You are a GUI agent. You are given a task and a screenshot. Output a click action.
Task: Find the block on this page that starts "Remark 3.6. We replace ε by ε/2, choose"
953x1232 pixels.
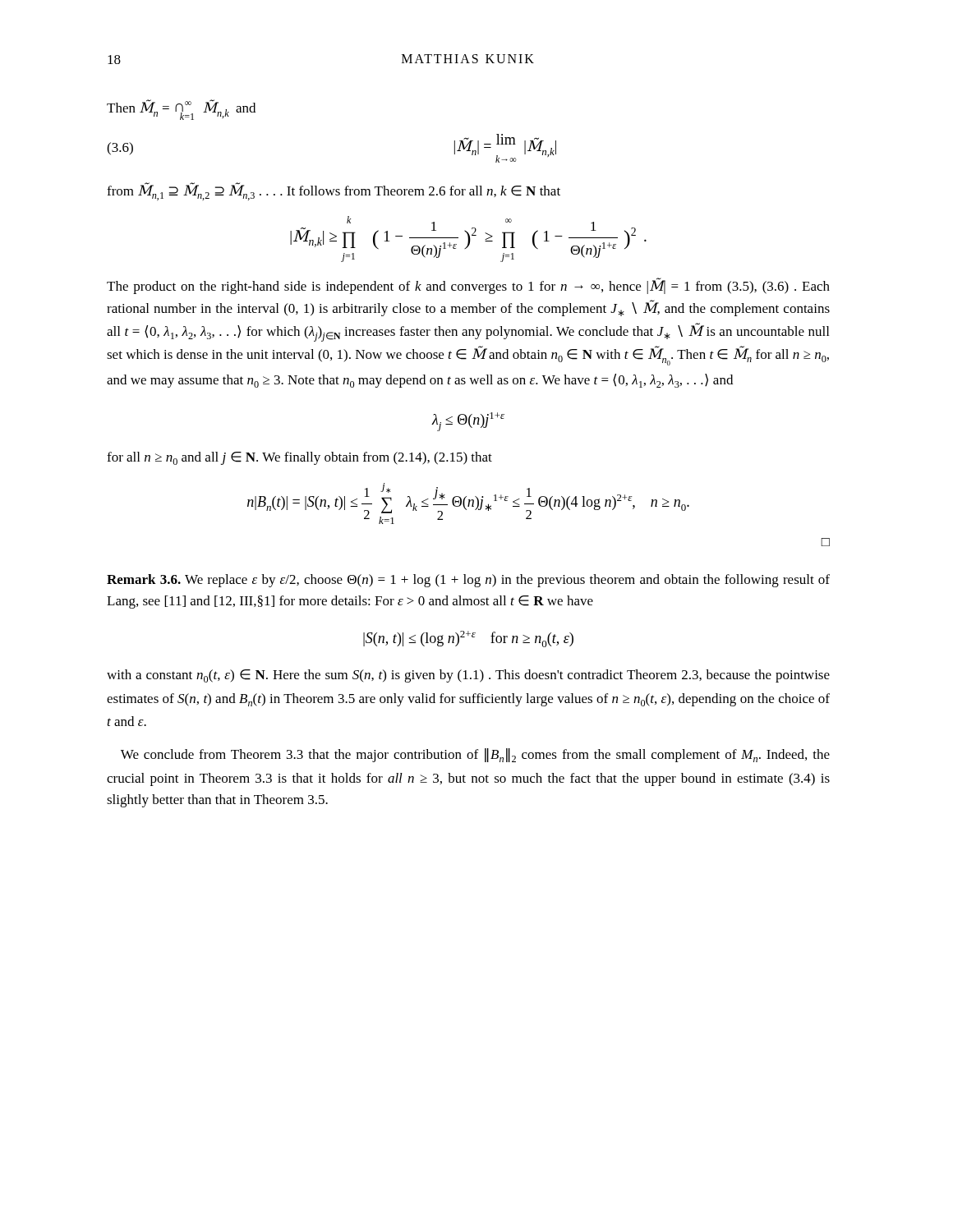468,590
